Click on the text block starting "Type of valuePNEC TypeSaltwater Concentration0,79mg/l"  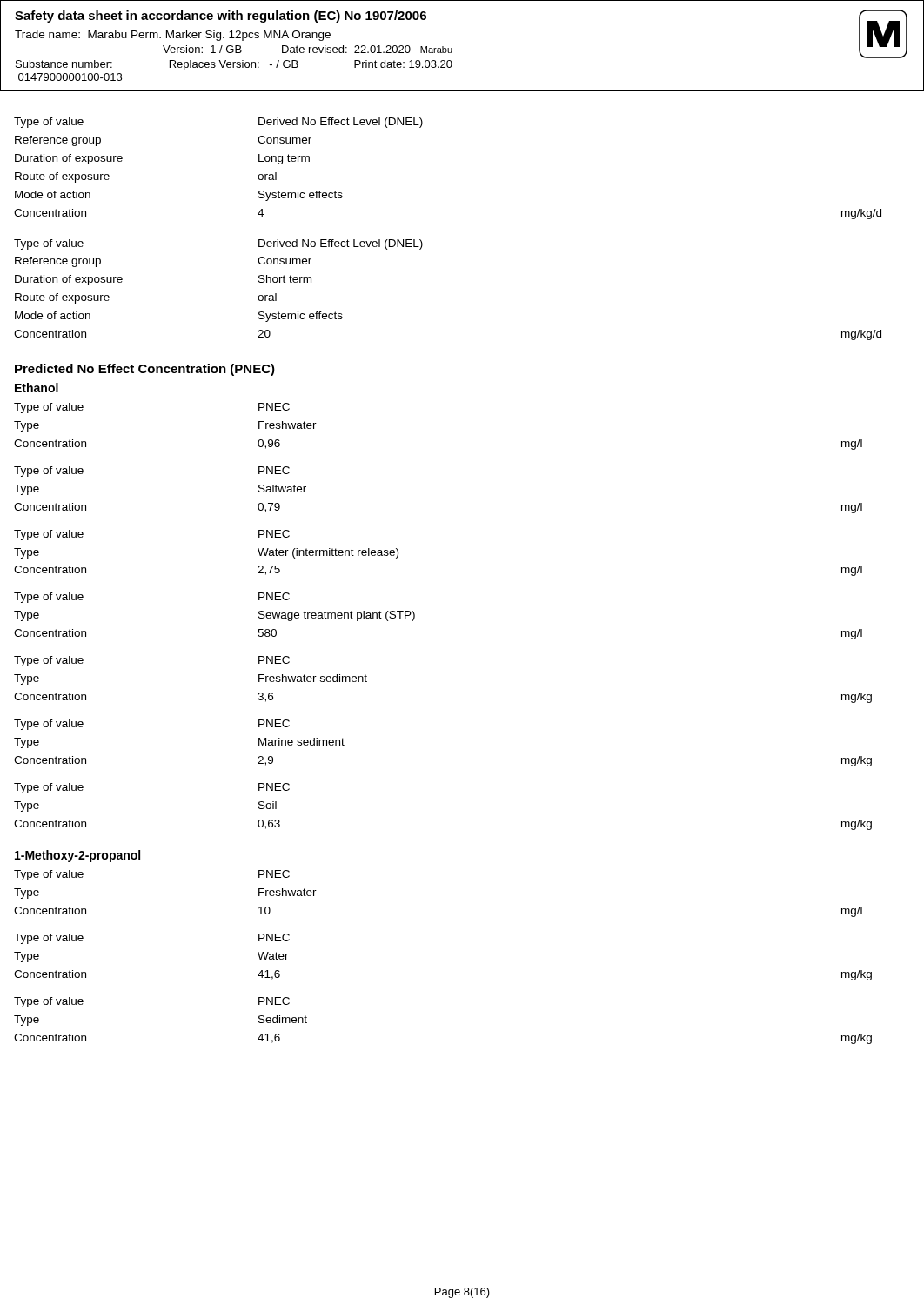tap(47, 471)
